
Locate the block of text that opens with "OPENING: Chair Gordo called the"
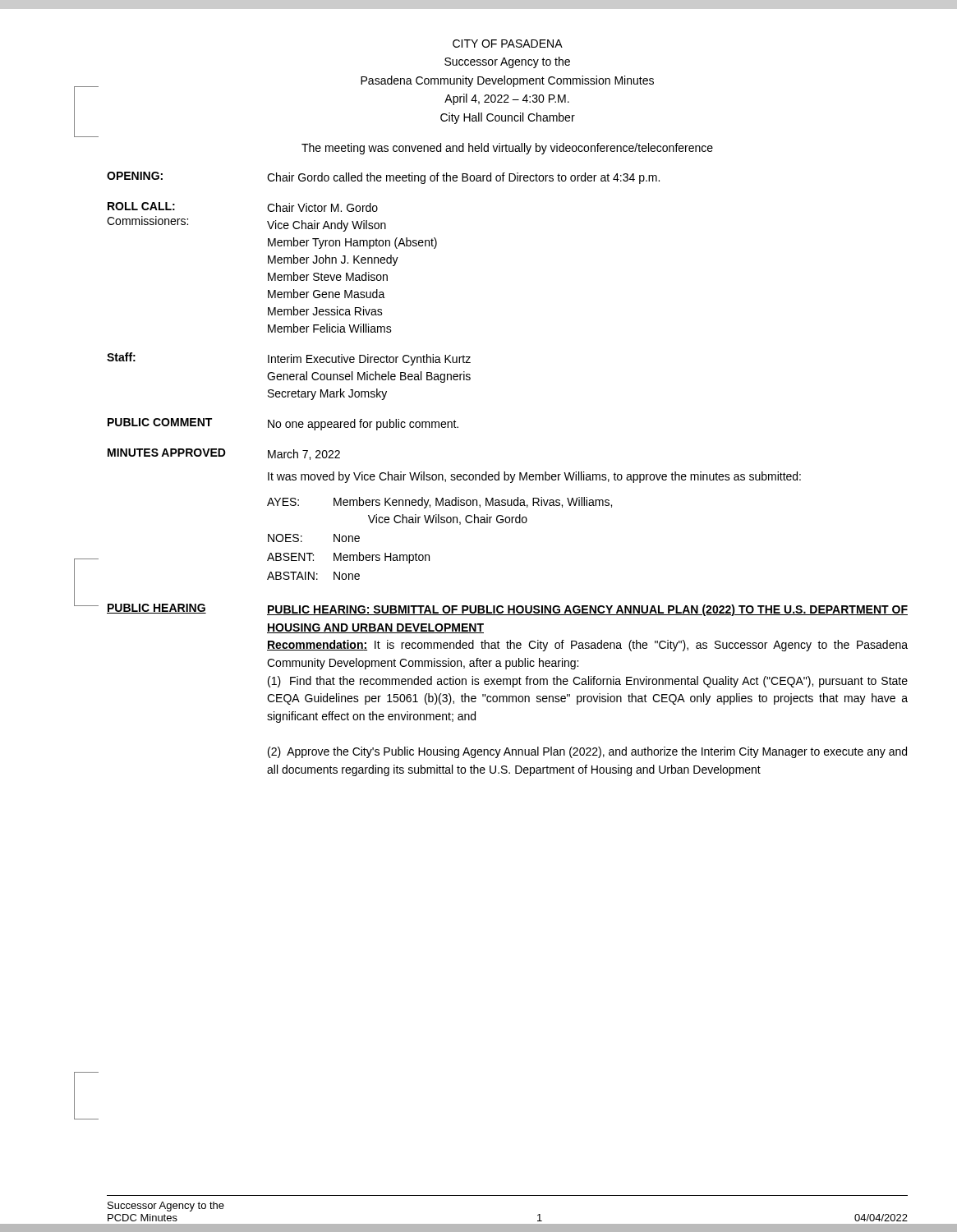[x=507, y=178]
